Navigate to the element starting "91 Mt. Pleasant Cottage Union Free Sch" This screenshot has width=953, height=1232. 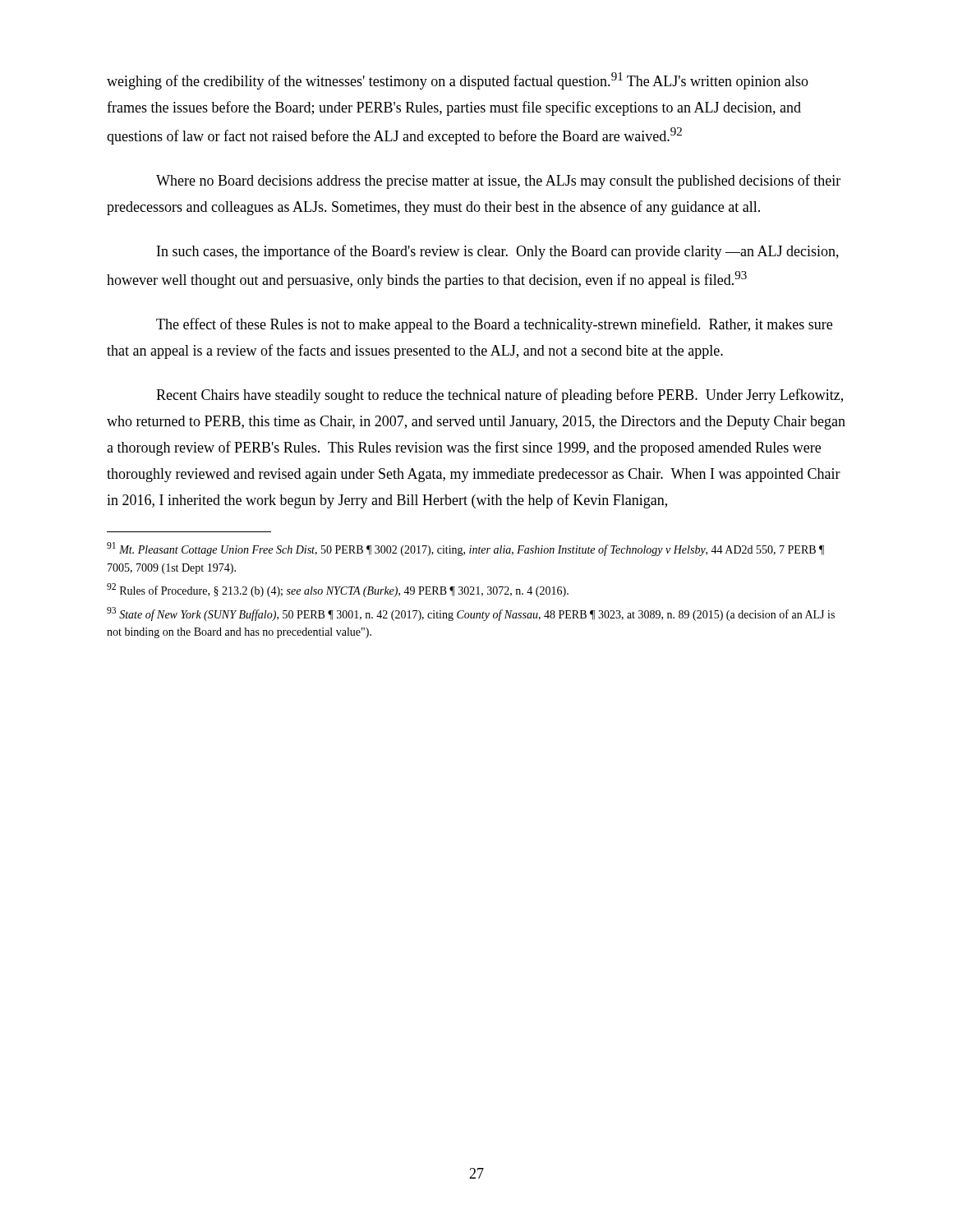pos(476,587)
